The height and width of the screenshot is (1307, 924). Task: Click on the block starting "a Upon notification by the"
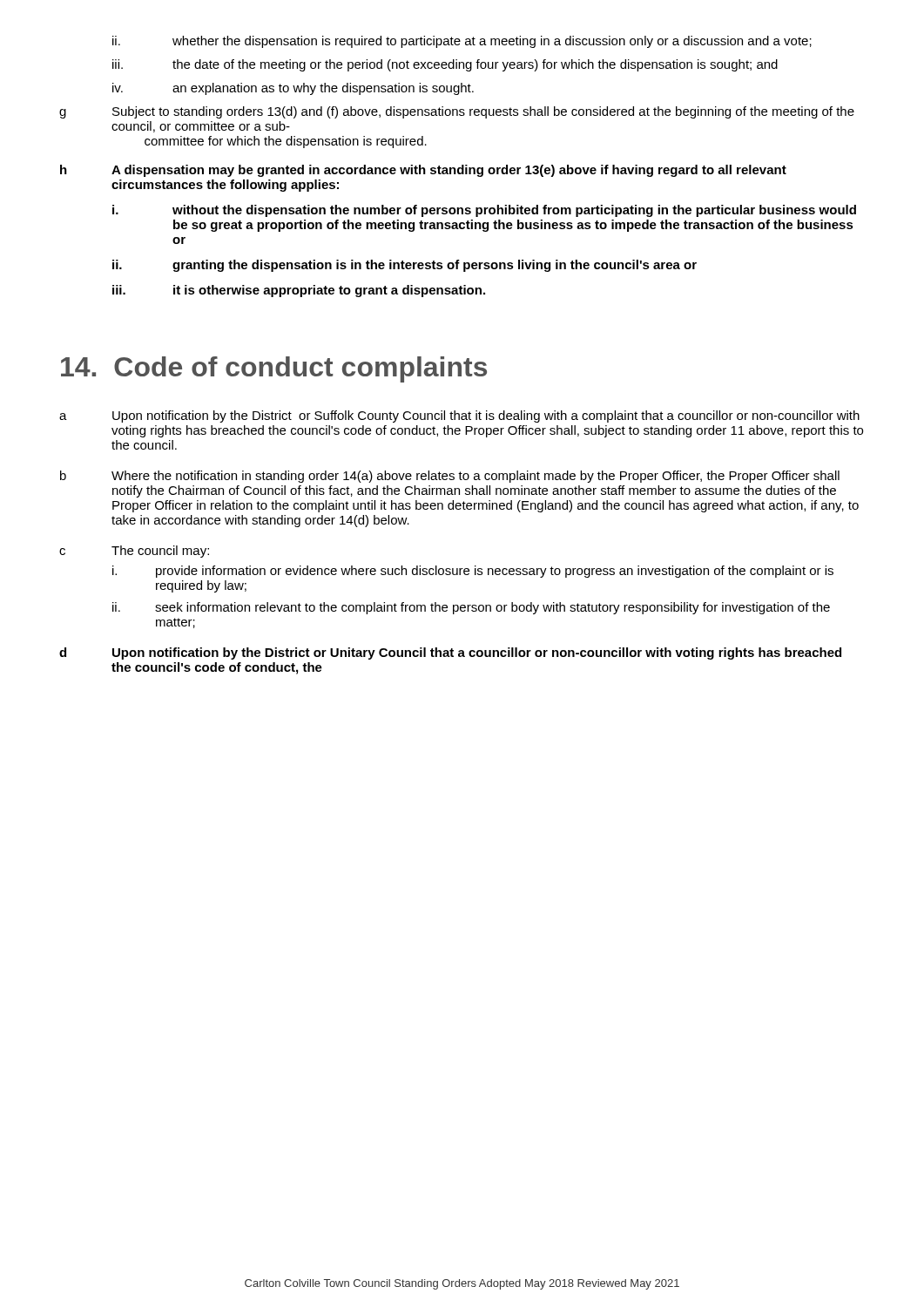pos(462,430)
